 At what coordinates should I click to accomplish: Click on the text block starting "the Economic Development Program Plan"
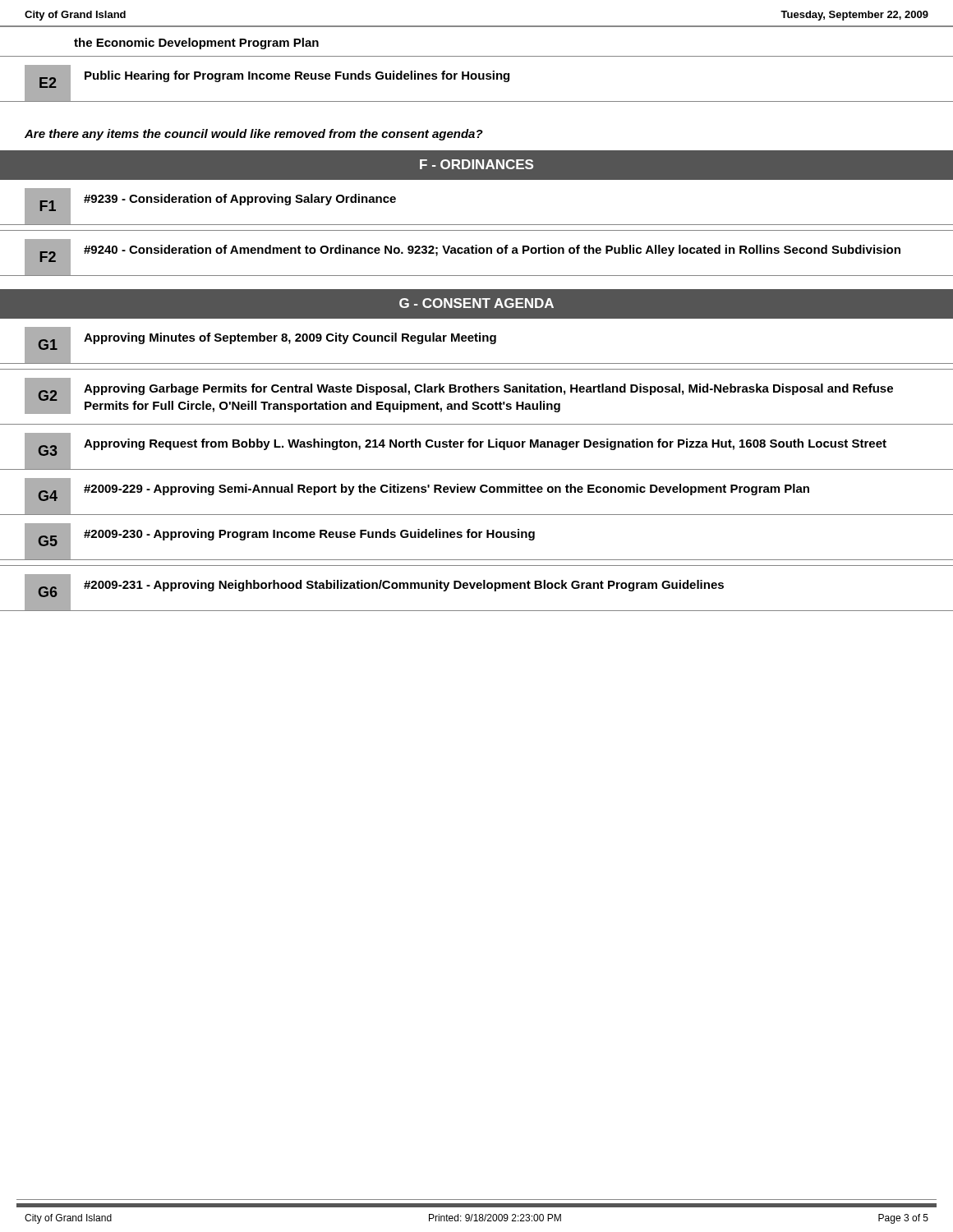[x=197, y=42]
